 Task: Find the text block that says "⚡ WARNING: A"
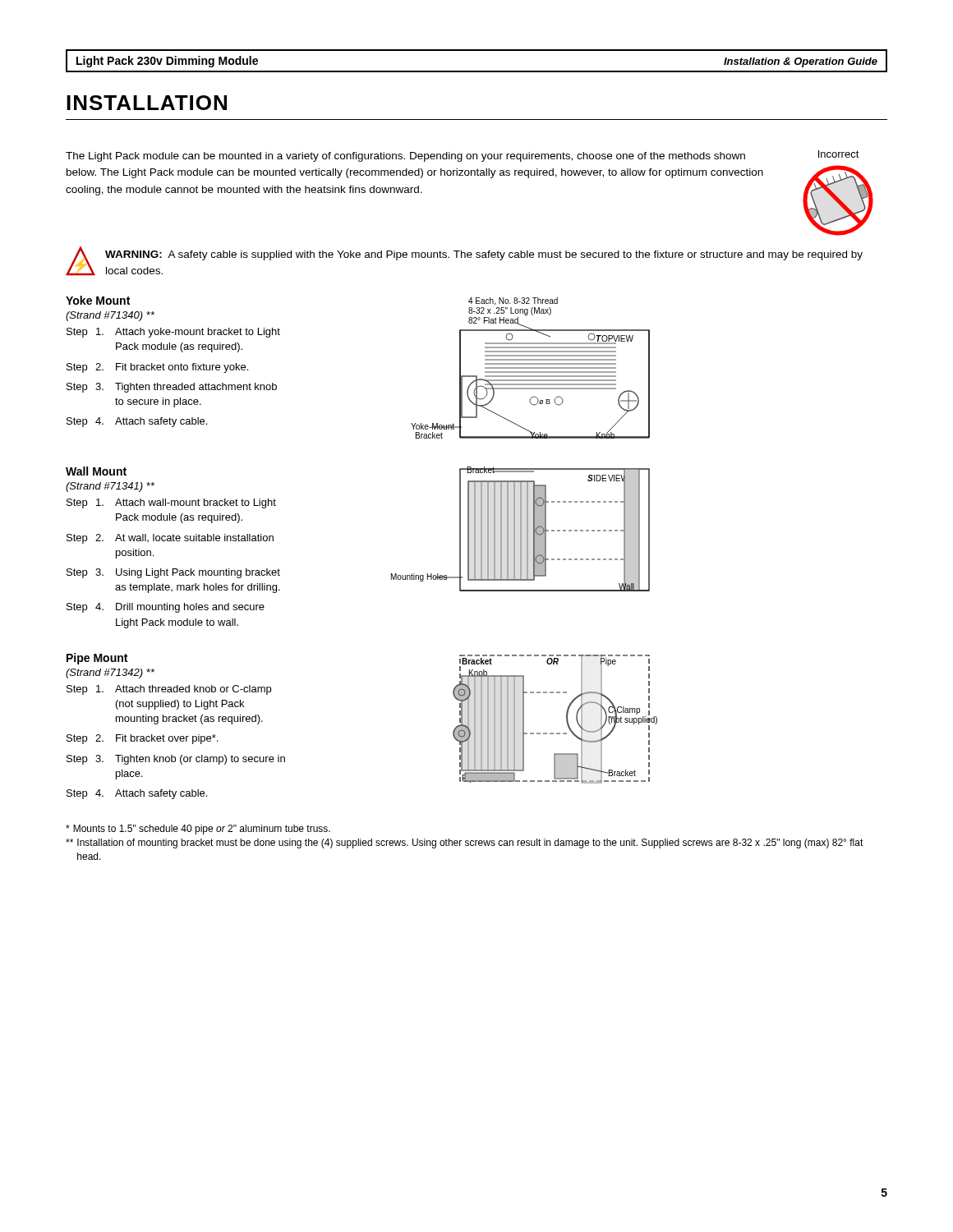tap(476, 264)
